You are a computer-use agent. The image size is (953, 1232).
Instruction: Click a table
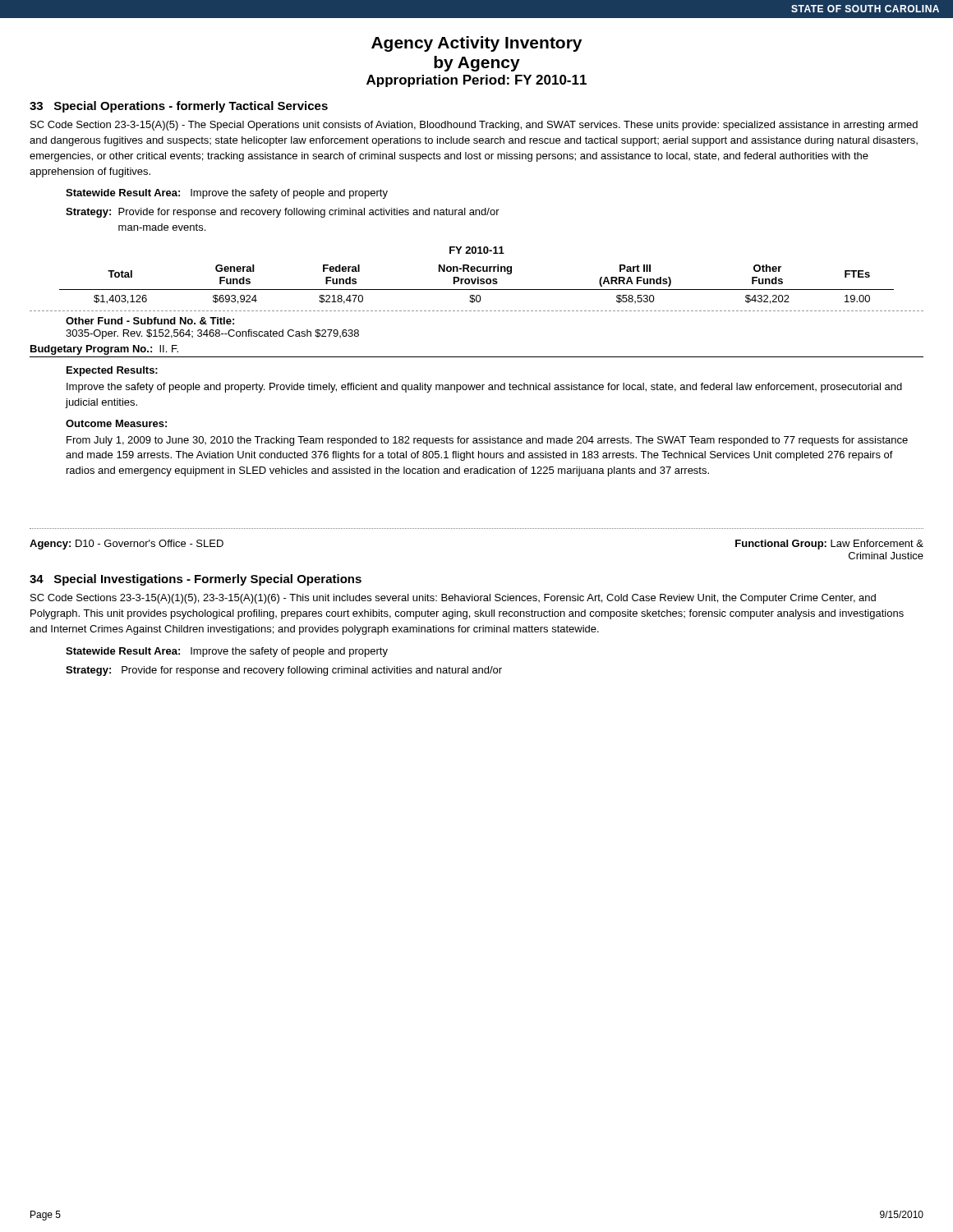(x=476, y=283)
